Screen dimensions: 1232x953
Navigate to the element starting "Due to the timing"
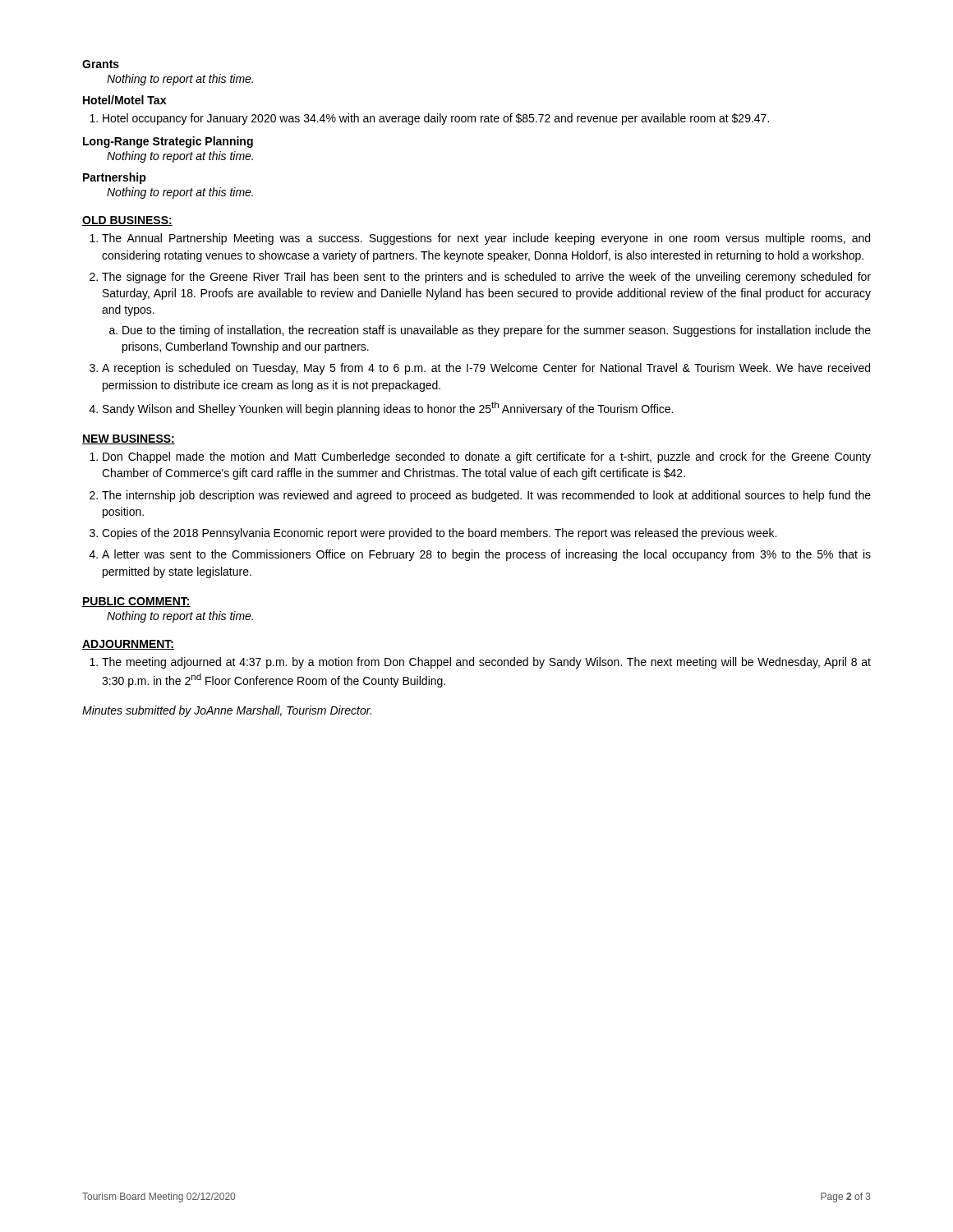tap(496, 338)
